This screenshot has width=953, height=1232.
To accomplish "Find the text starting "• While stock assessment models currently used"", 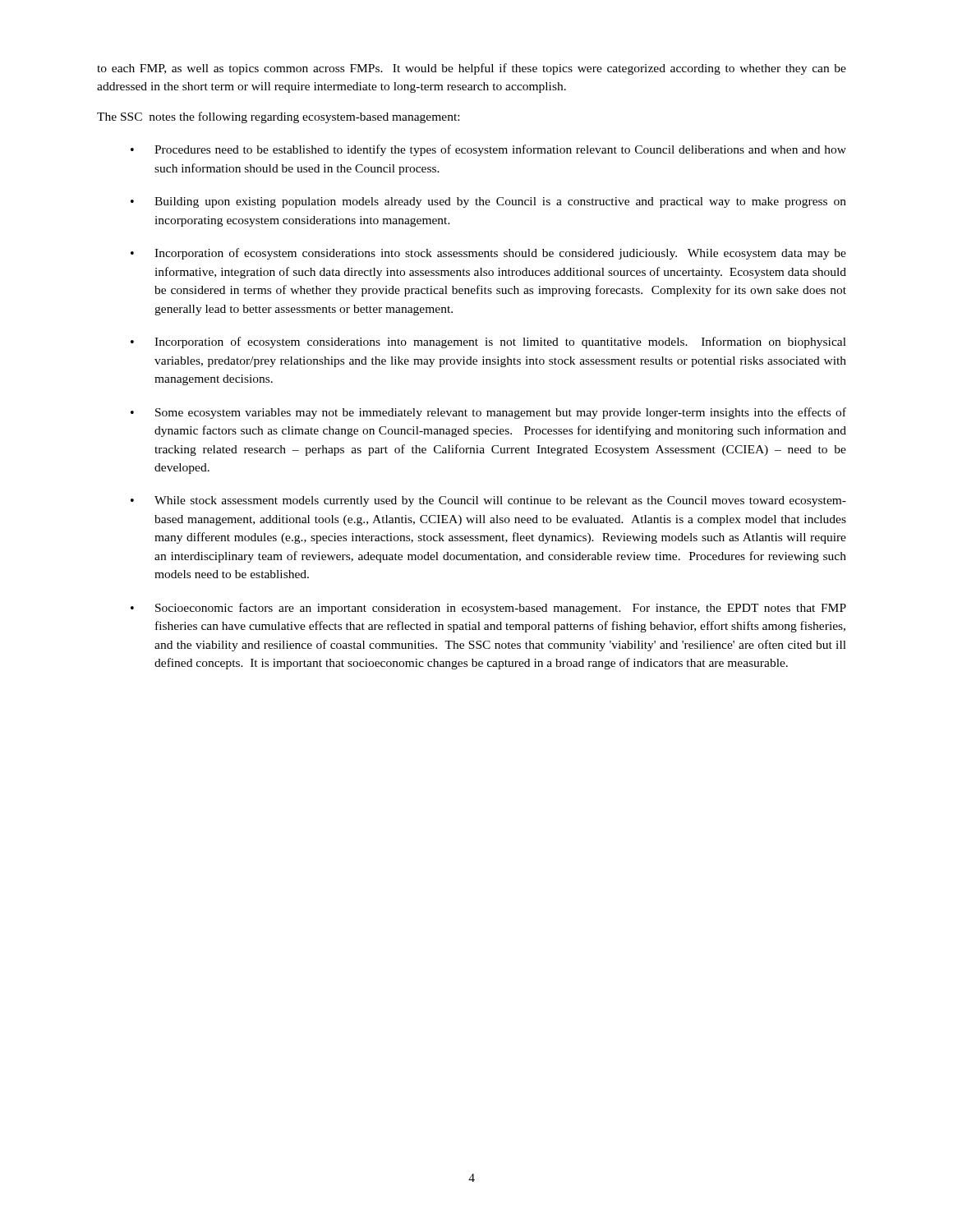I will click(x=488, y=538).
